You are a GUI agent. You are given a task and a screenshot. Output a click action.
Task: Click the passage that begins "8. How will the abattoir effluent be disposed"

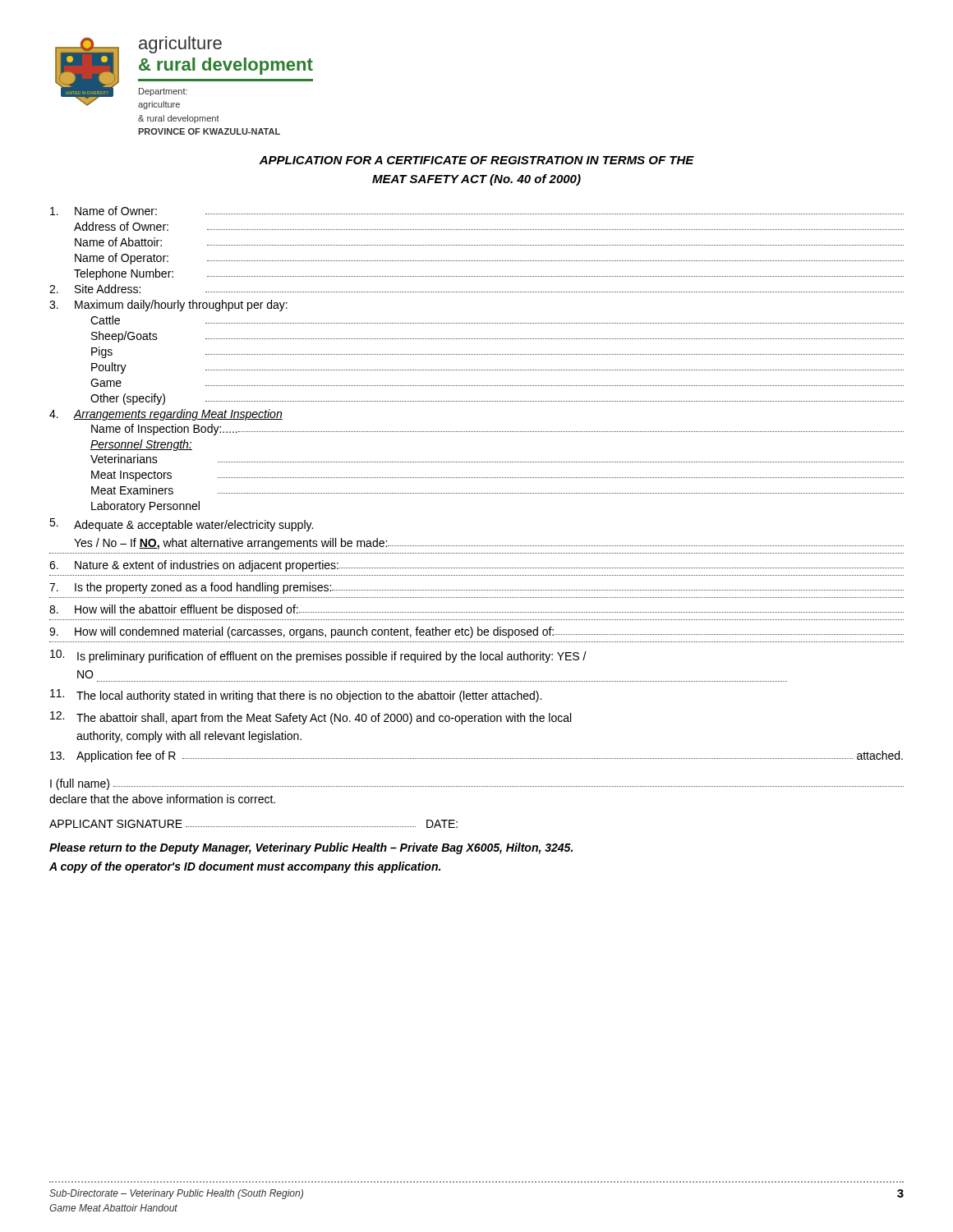coord(476,611)
